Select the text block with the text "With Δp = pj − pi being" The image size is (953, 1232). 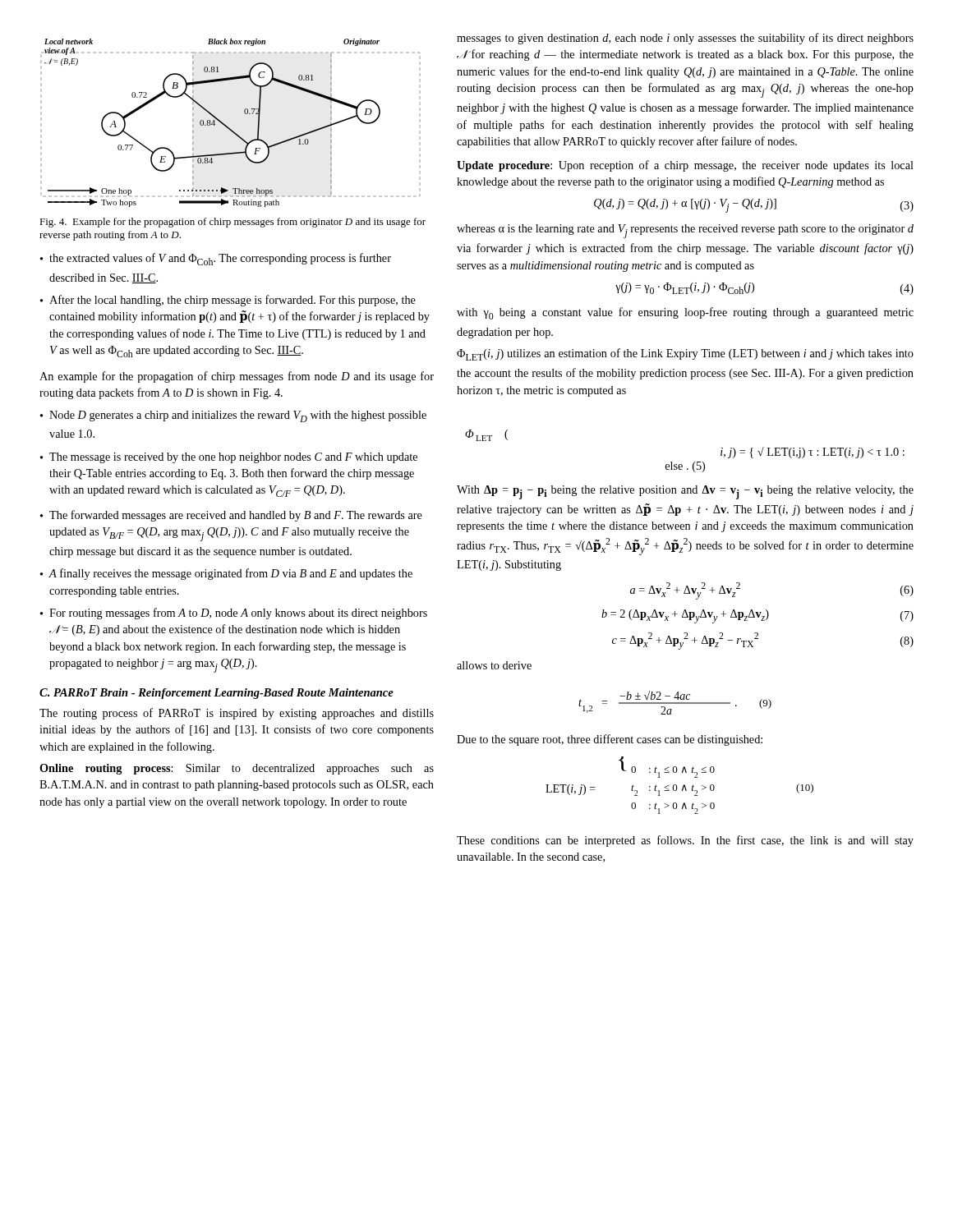pos(685,527)
